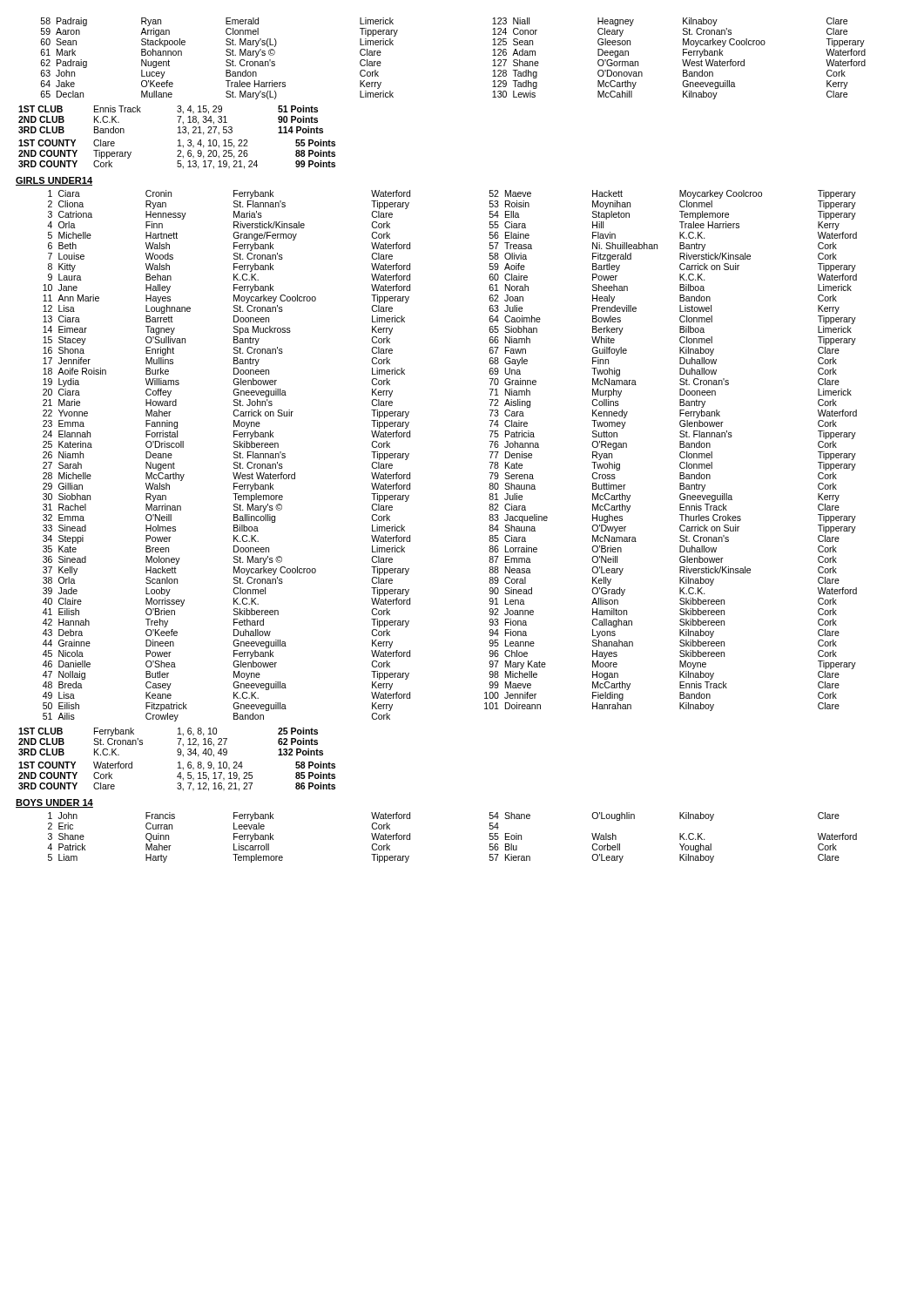Viewport: 924px width, 1307px height.
Task: Click on the table containing "St. Mary's(L)"
Action: pos(462,58)
